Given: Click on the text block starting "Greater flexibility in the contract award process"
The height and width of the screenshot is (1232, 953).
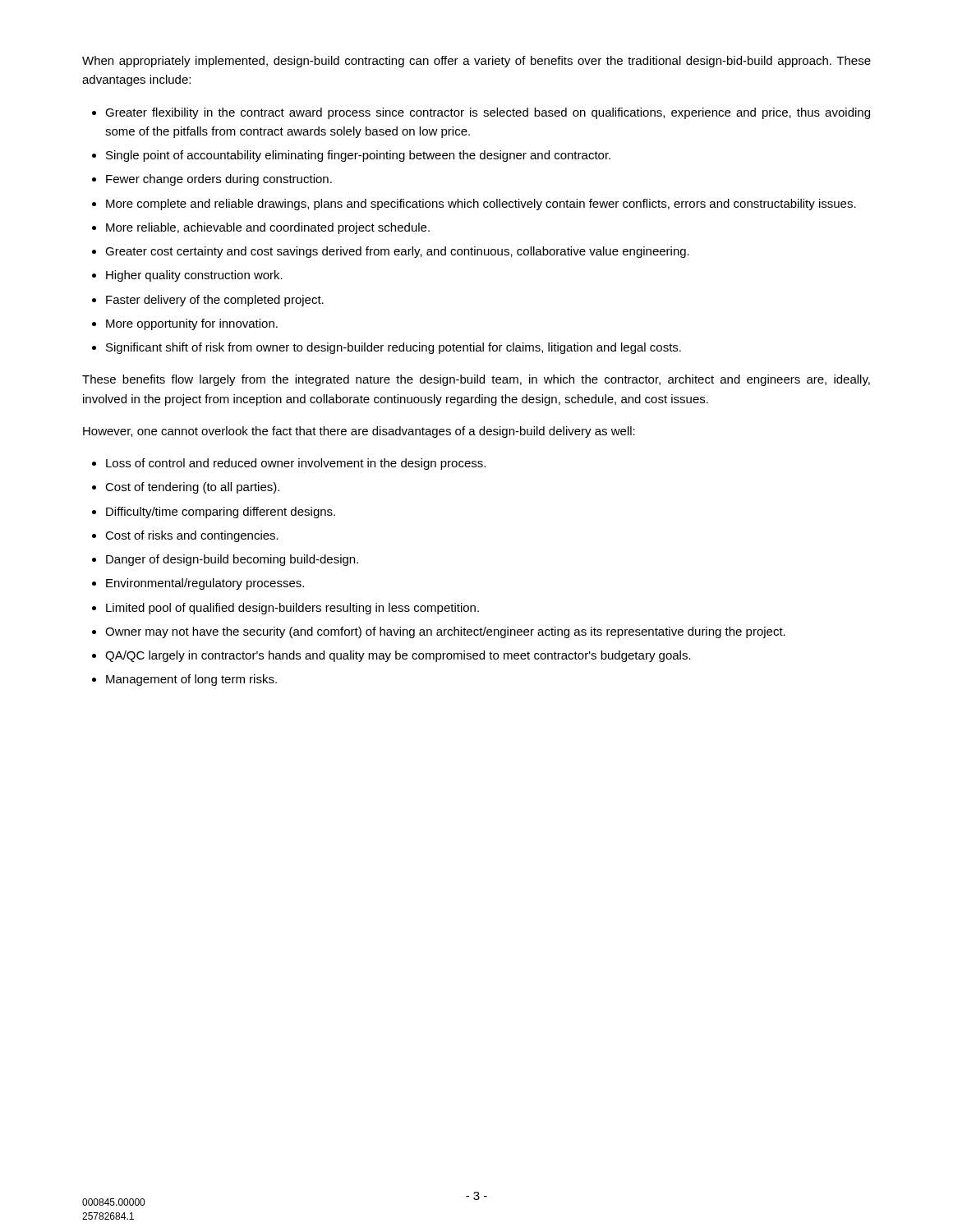Looking at the screenshot, I should pyautogui.click(x=488, y=121).
